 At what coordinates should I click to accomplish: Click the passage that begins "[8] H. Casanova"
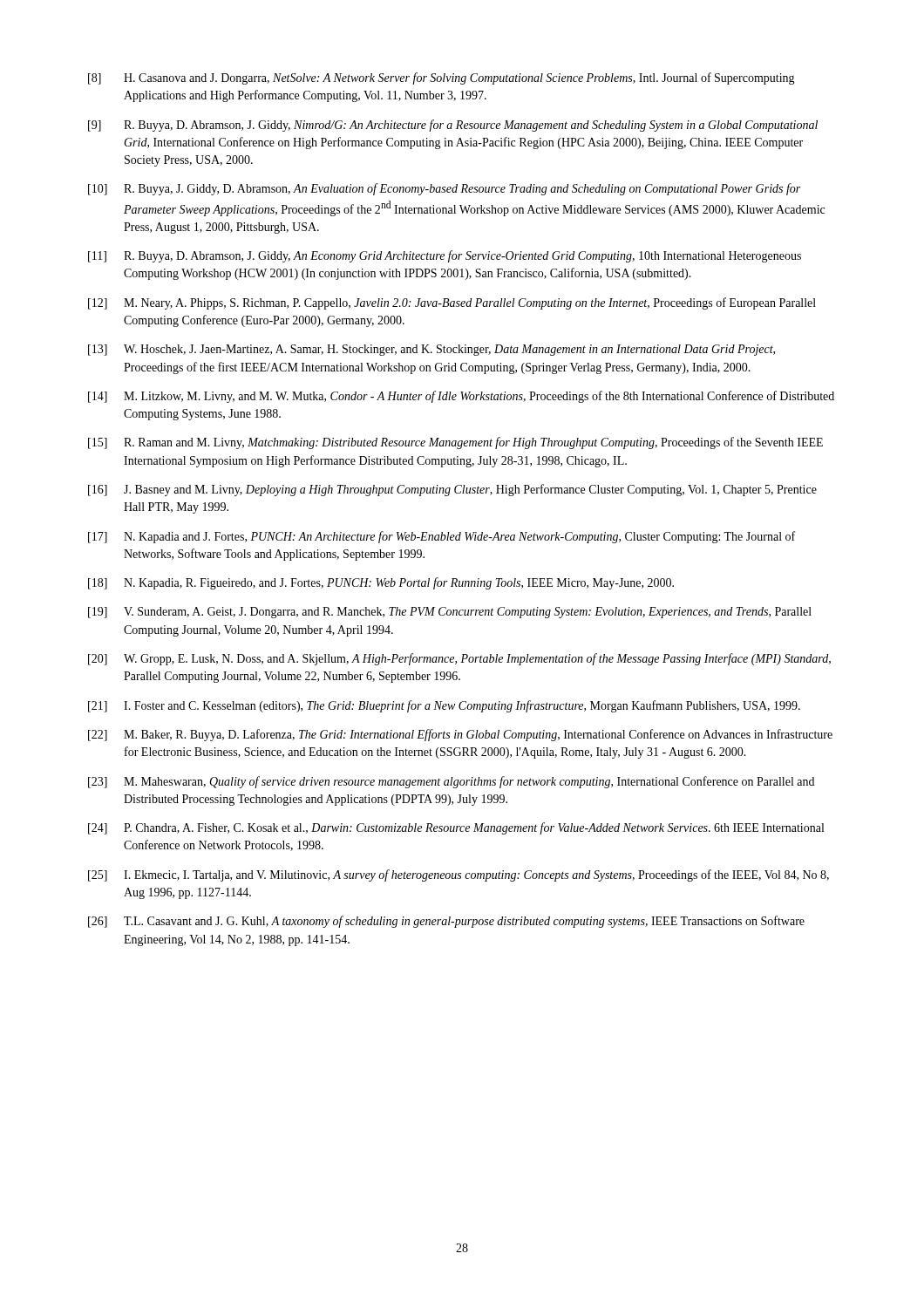tap(462, 87)
